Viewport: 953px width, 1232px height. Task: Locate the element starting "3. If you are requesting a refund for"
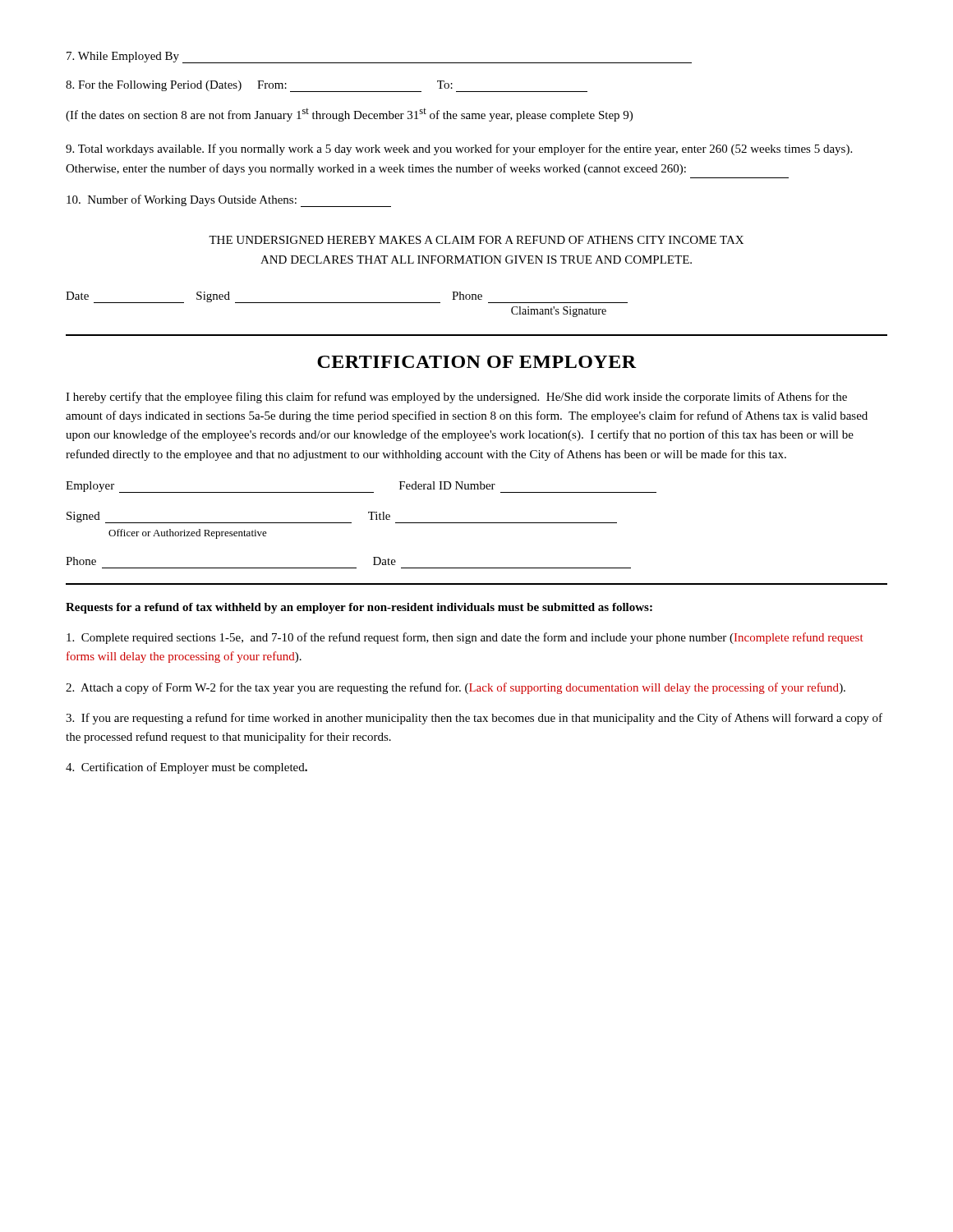click(474, 727)
